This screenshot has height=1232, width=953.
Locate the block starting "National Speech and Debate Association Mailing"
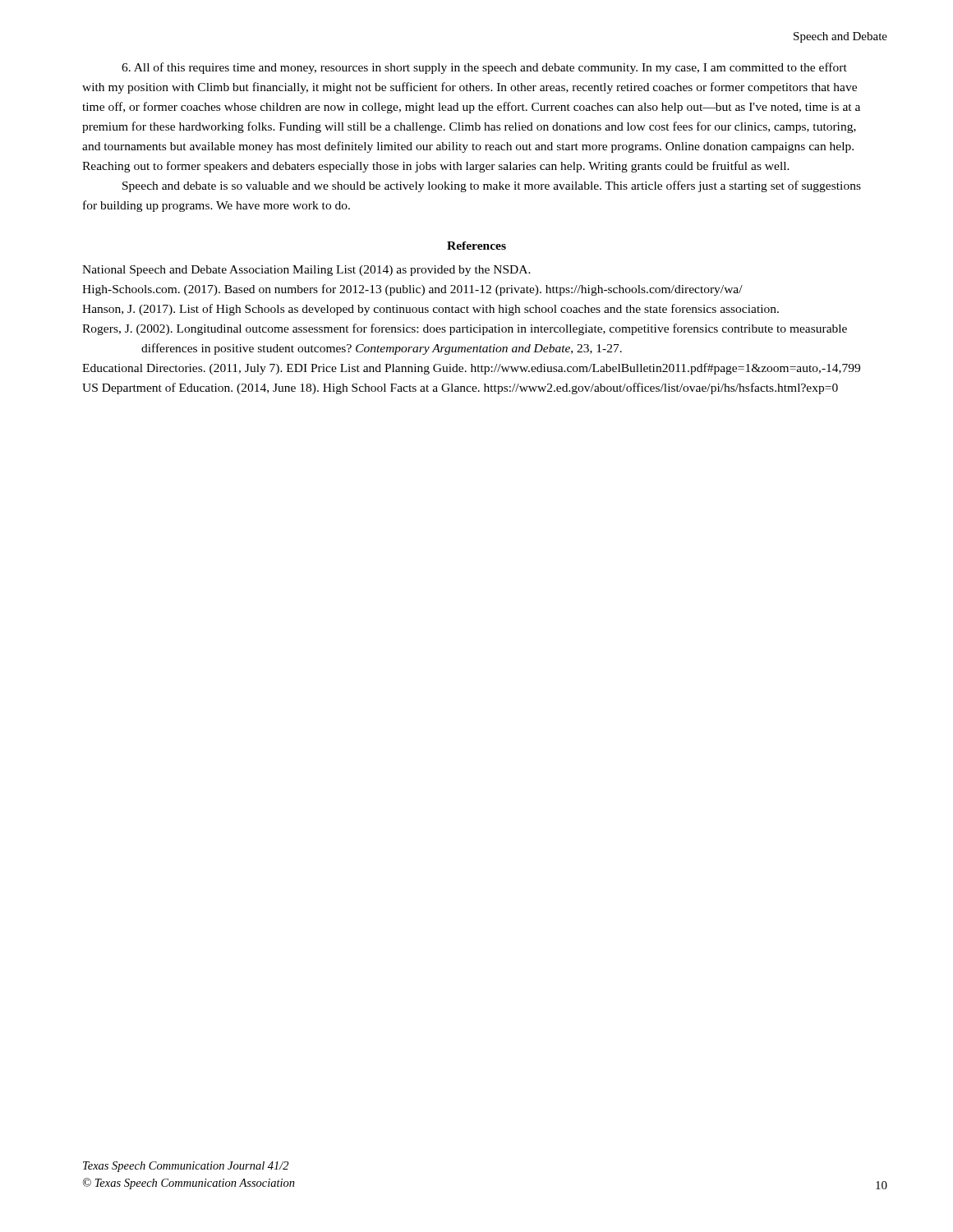click(307, 269)
